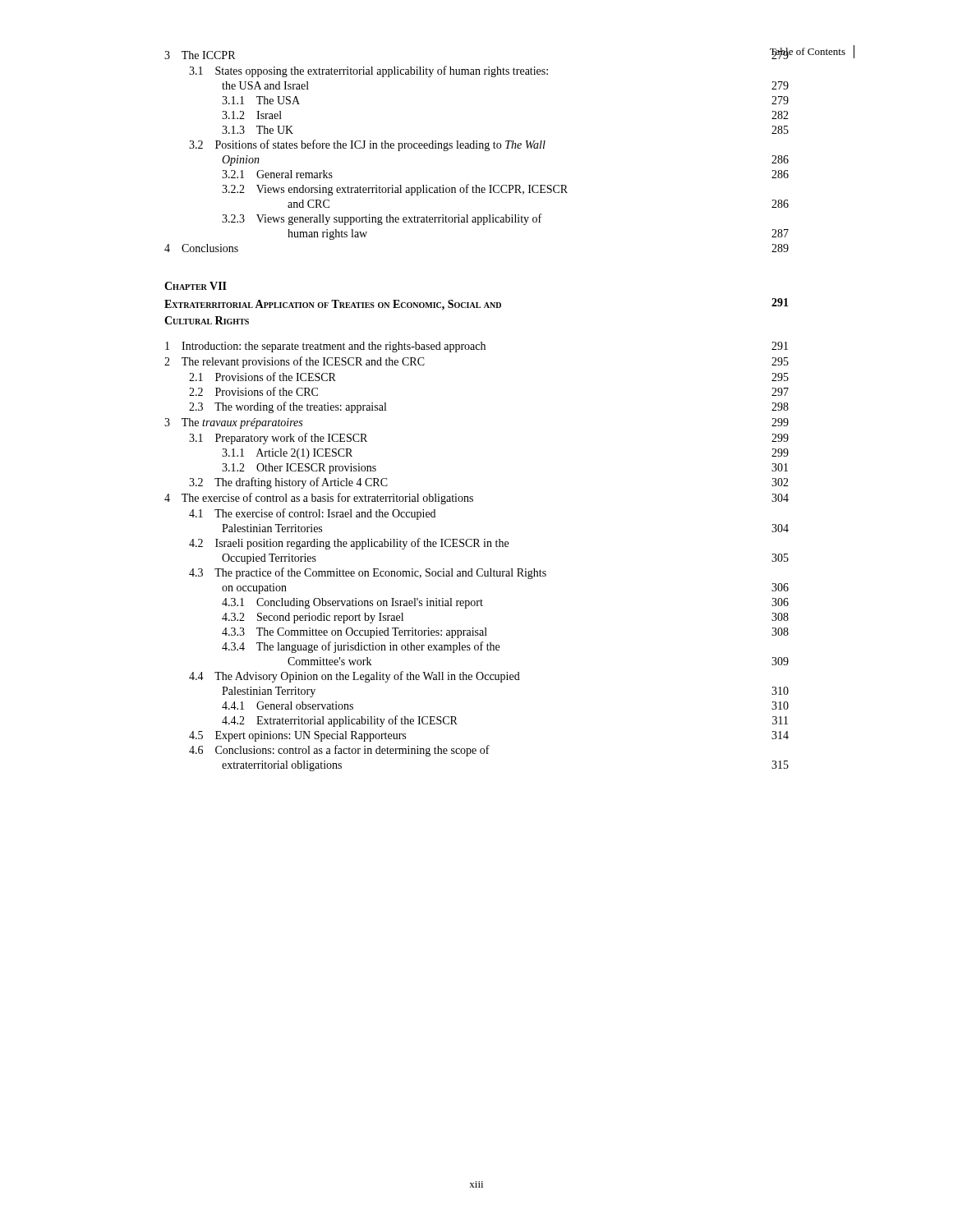Click on the block starting "4.3.3 The Committee on Occupied Territories: appraisal 308"

coord(235,633)
